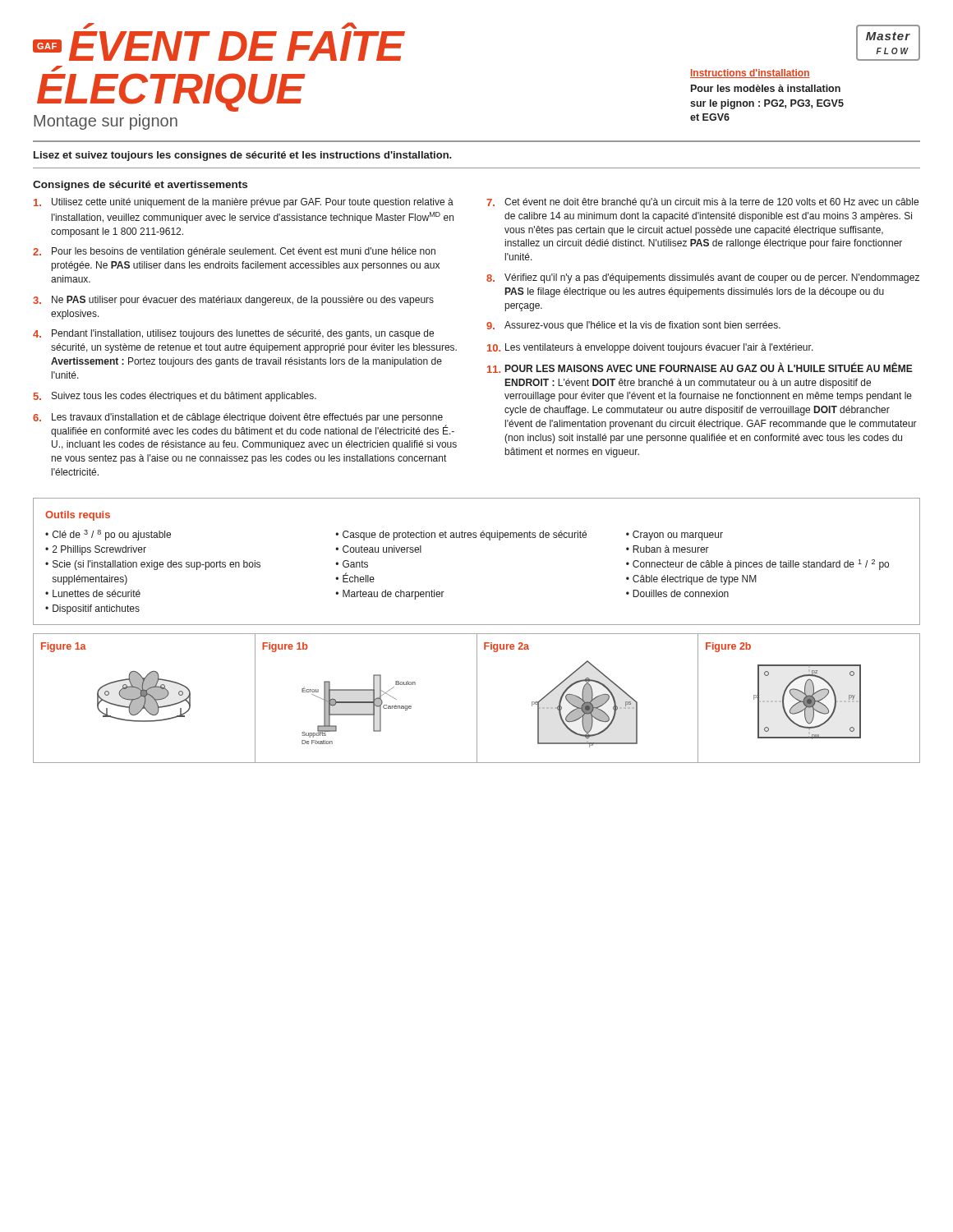Point to the text starting "• Casque de protection et autres équipements de"

[461, 534]
